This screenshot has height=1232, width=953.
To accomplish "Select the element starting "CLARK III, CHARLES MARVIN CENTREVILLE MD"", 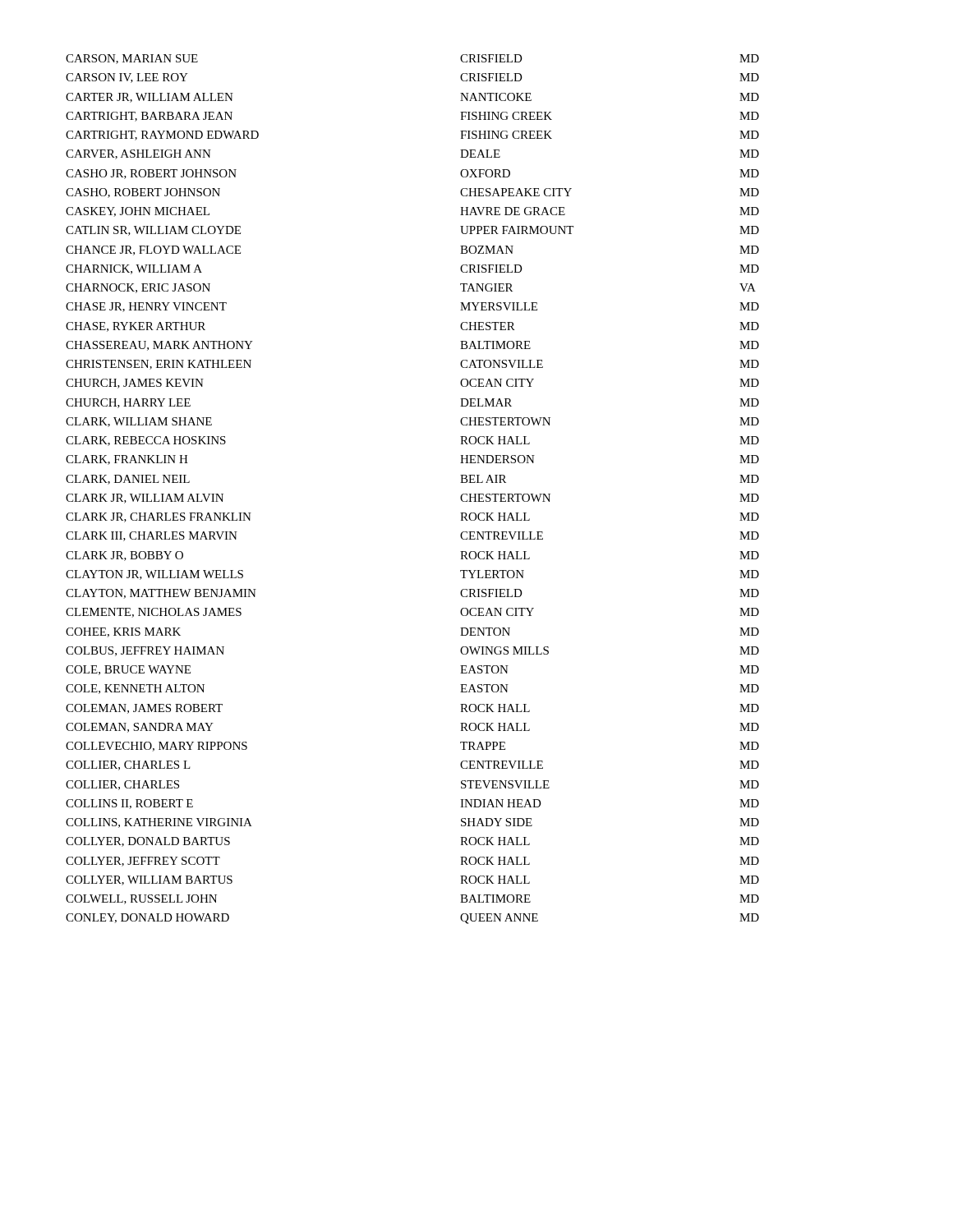I will click(153, 537).
